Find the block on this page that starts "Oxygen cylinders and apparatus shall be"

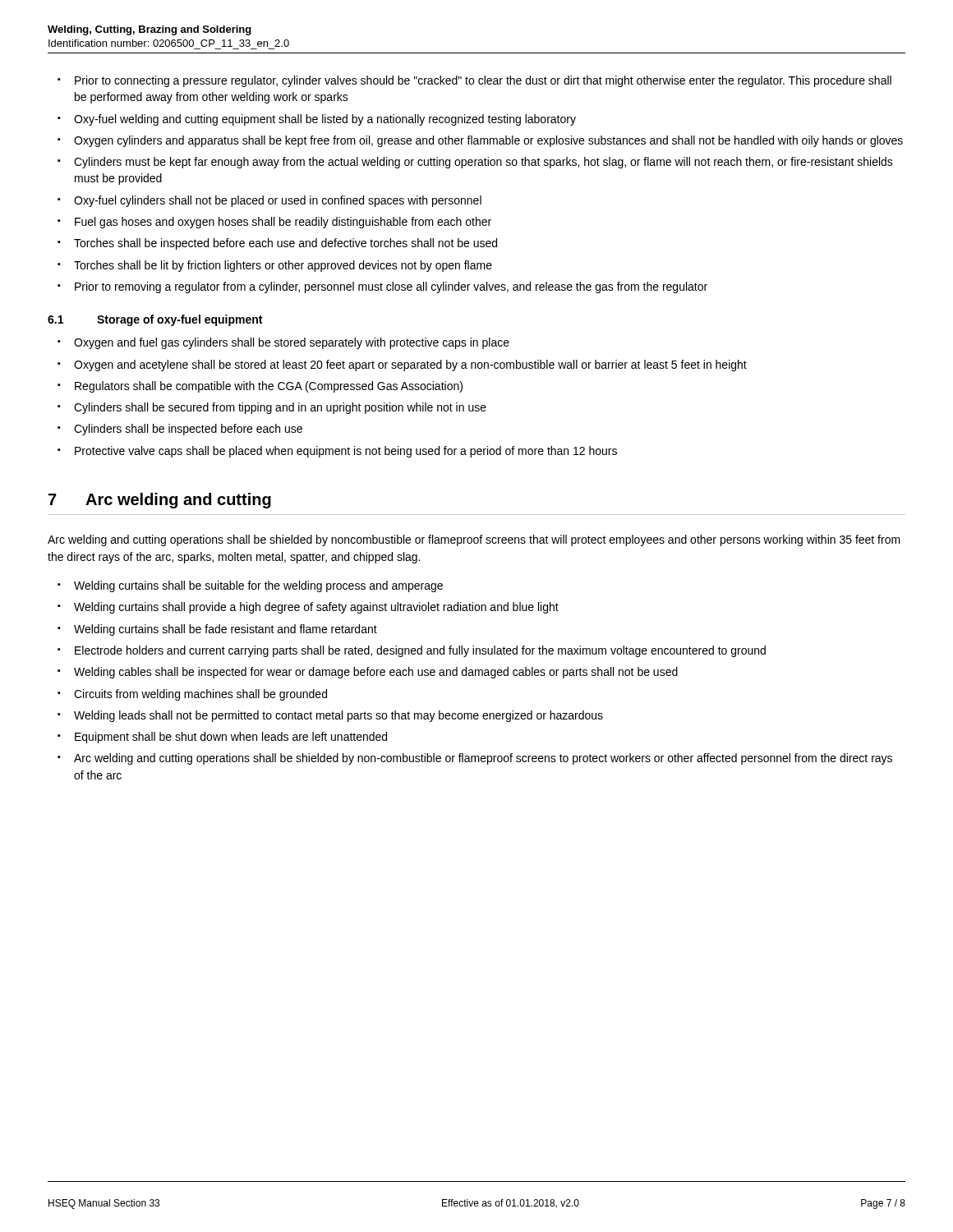pyautogui.click(x=489, y=140)
